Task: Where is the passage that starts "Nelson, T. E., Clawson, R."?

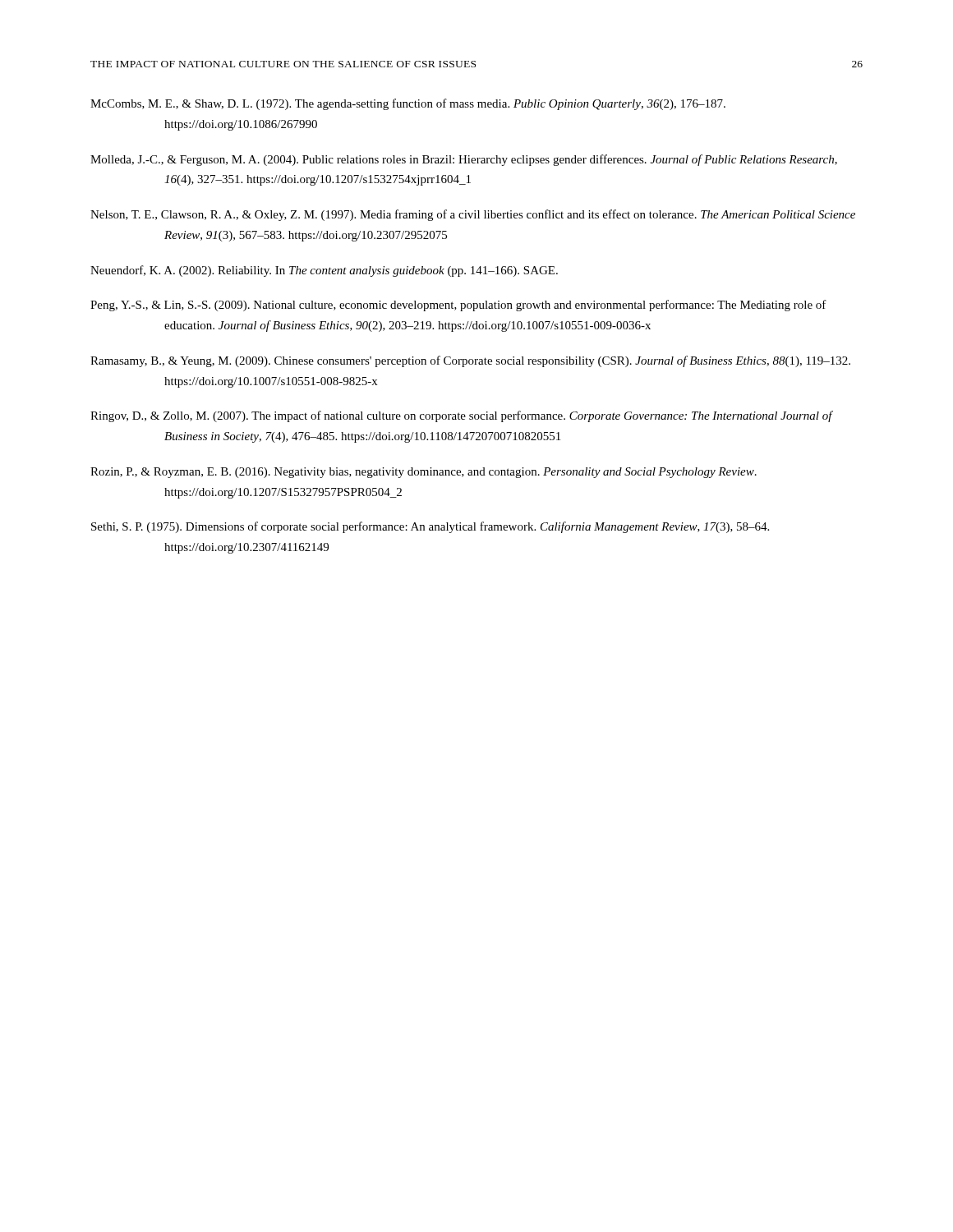Action: tap(473, 225)
